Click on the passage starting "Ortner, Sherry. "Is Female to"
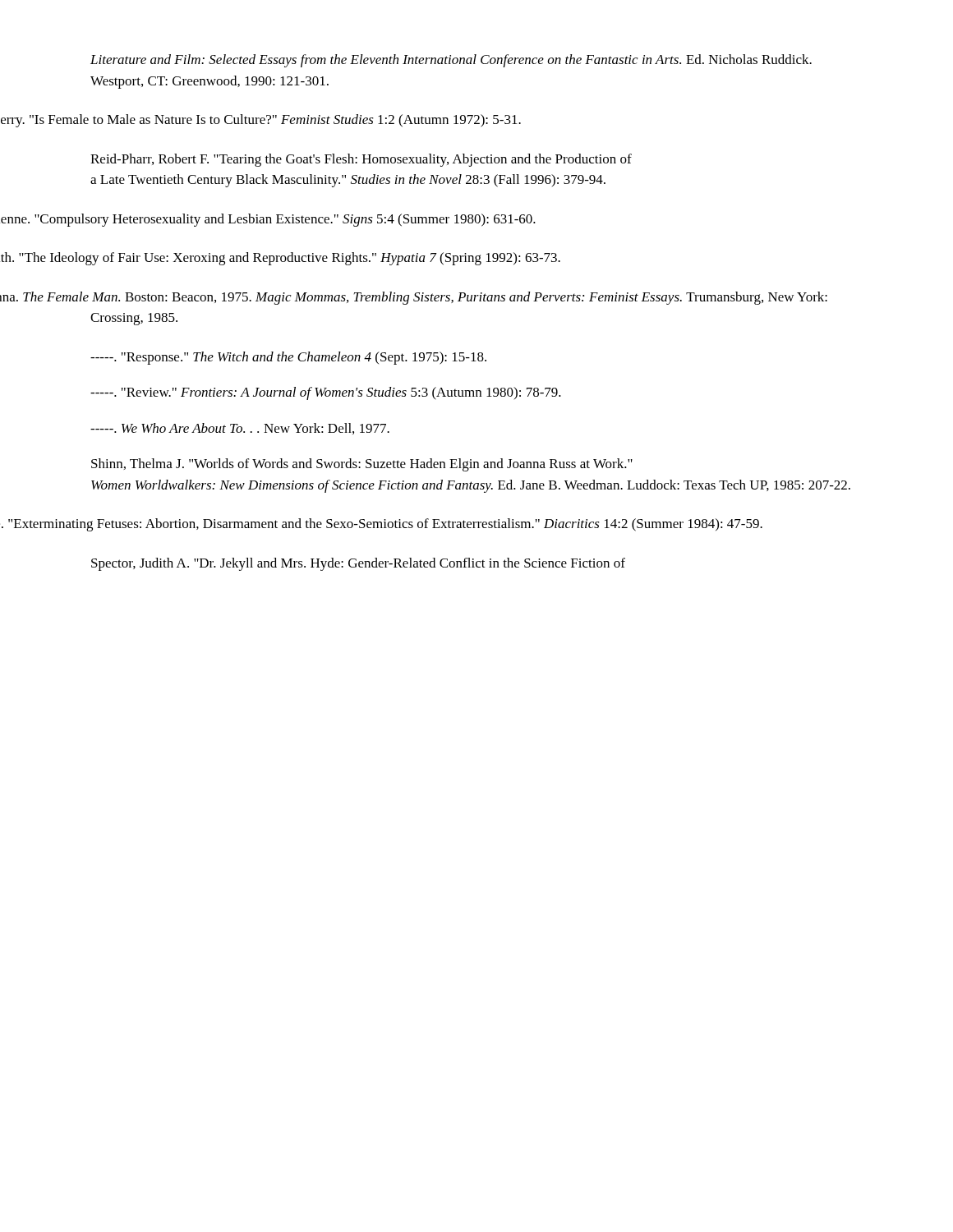Image resolution: width=953 pixels, height=1232 pixels. click(x=476, y=120)
